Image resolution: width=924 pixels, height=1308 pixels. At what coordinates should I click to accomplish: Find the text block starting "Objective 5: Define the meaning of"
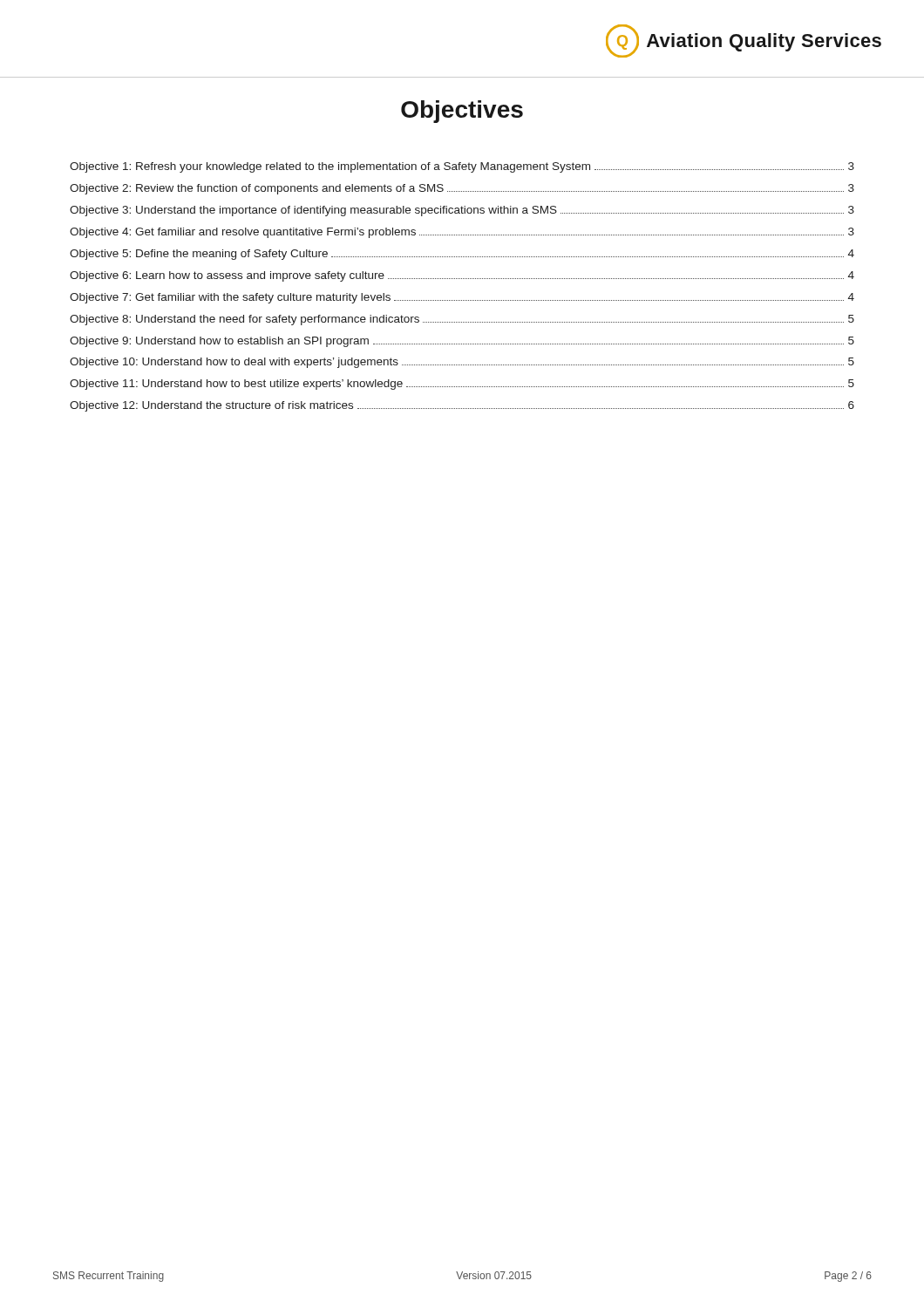click(x=462, y=254)
